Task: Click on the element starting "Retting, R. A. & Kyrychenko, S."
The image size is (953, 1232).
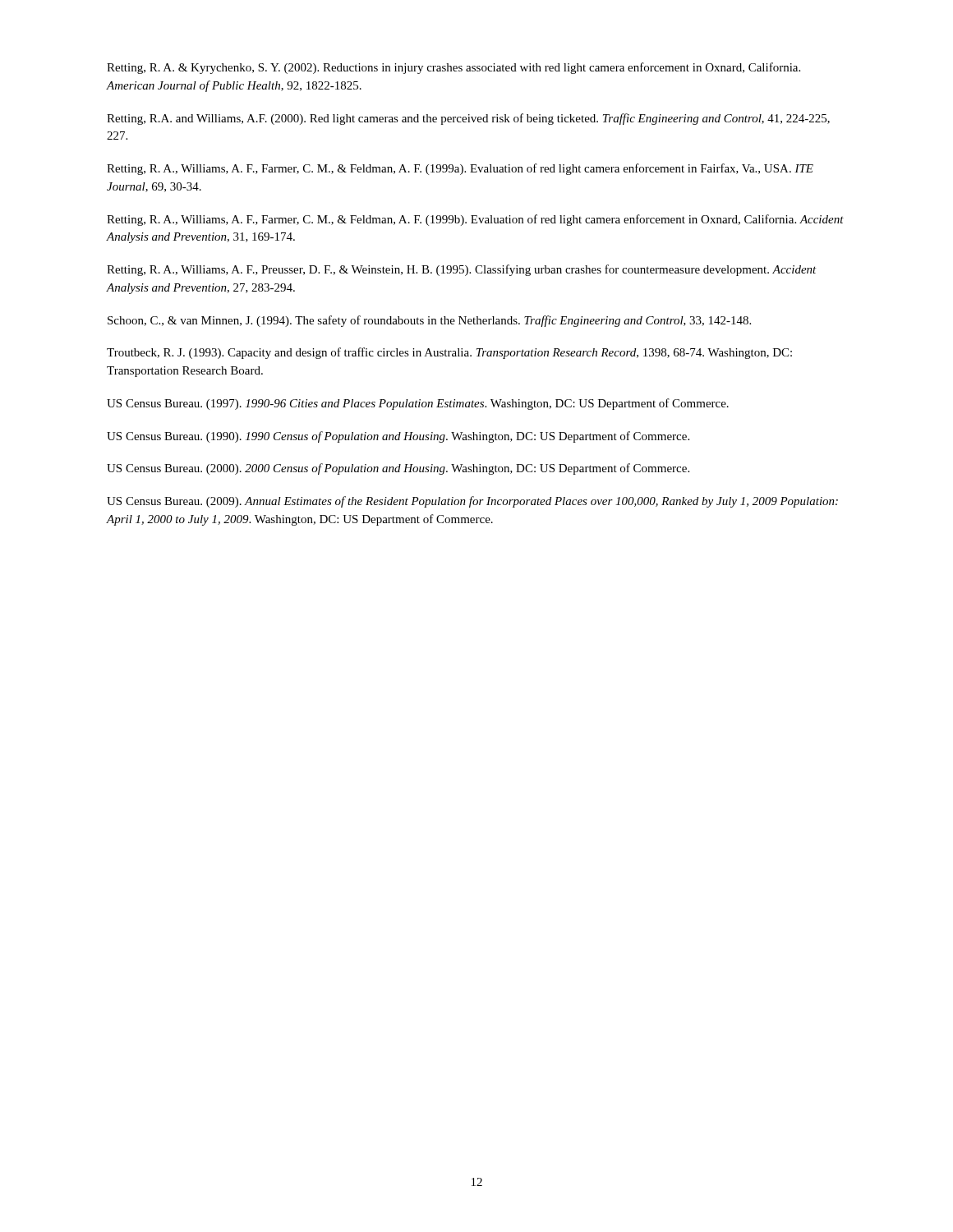Action: tap(454, 76)
